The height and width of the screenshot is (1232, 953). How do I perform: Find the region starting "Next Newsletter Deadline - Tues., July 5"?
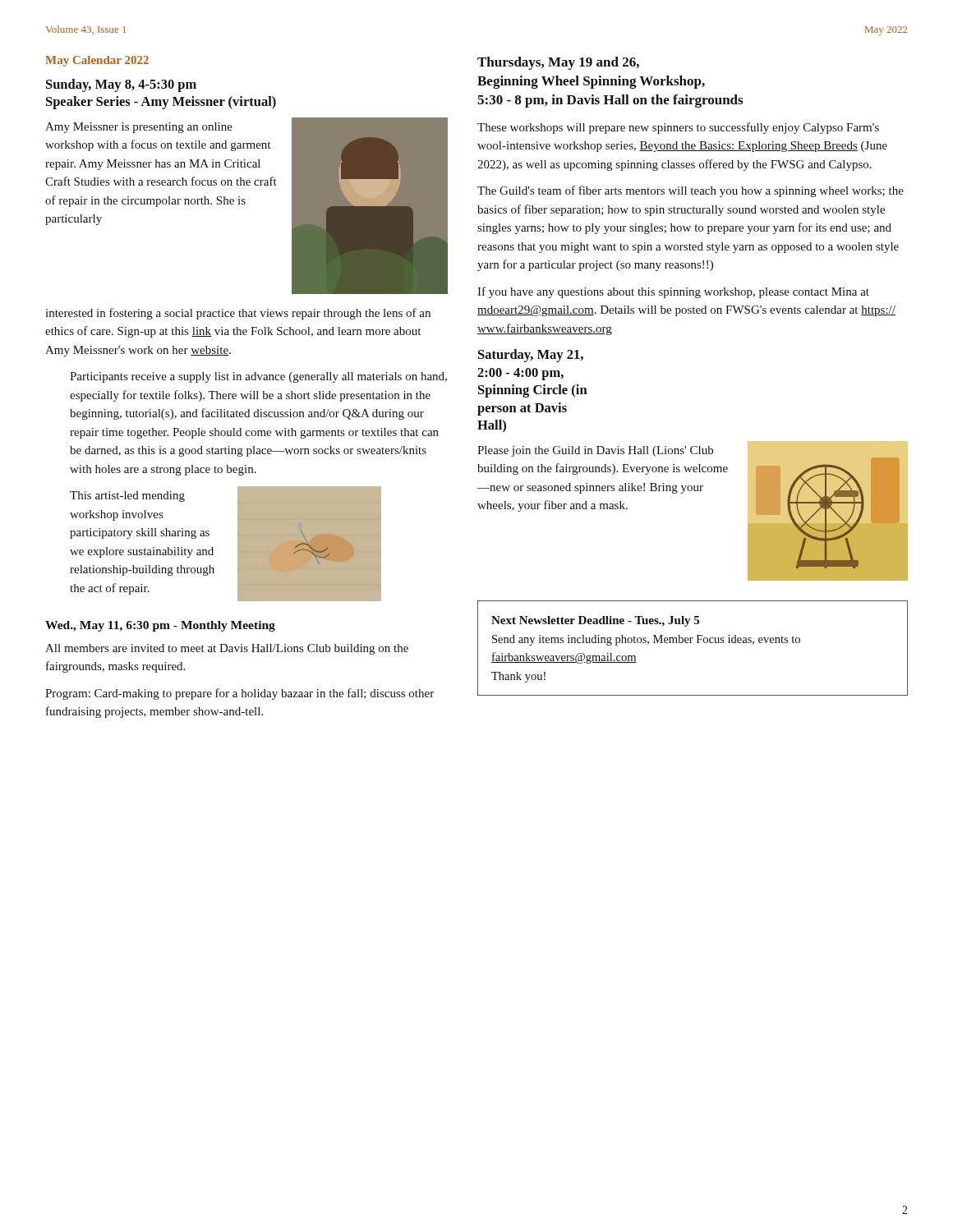(x=646, y=648)
